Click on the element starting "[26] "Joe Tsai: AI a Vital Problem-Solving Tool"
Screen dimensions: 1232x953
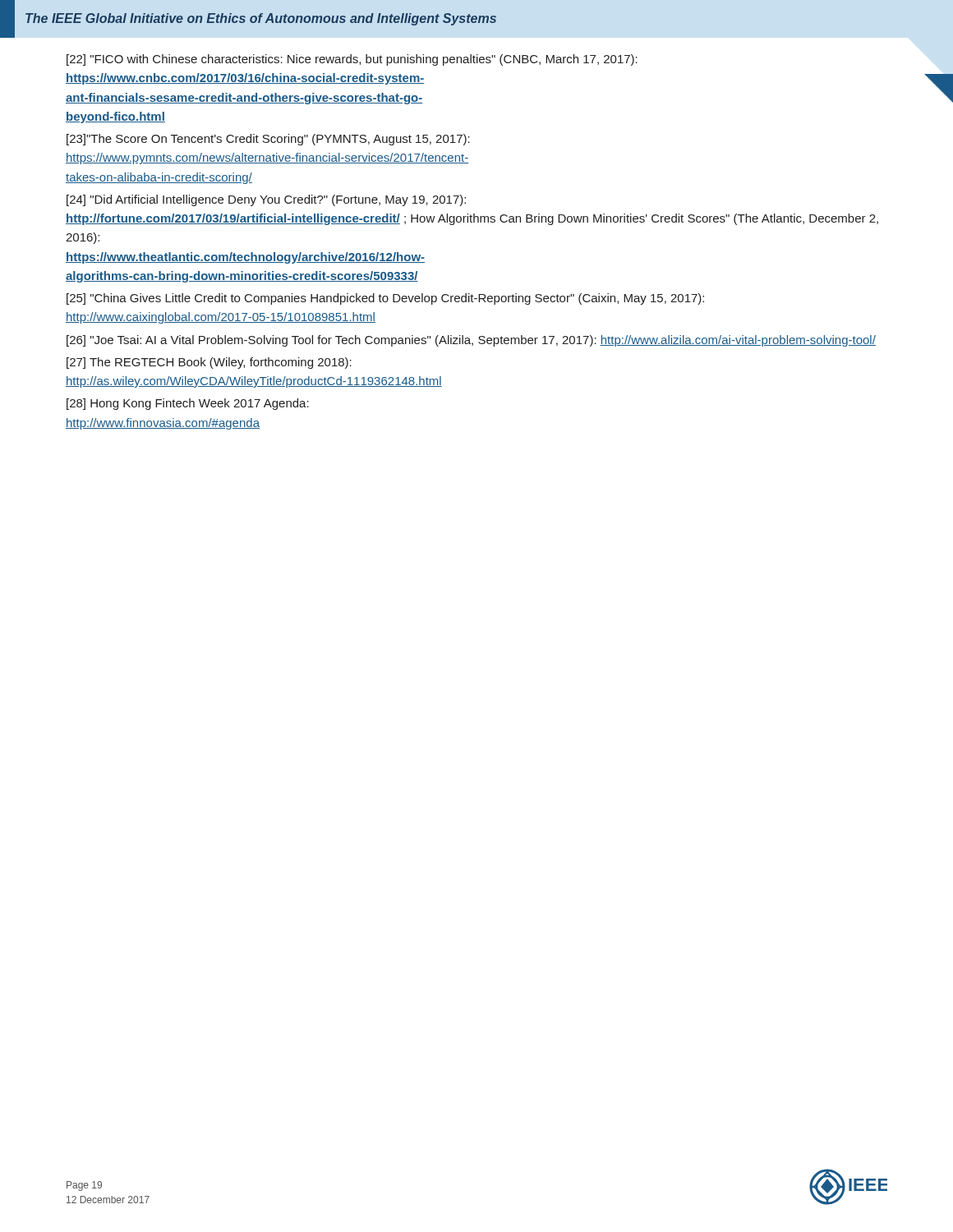tap(471, 339)
